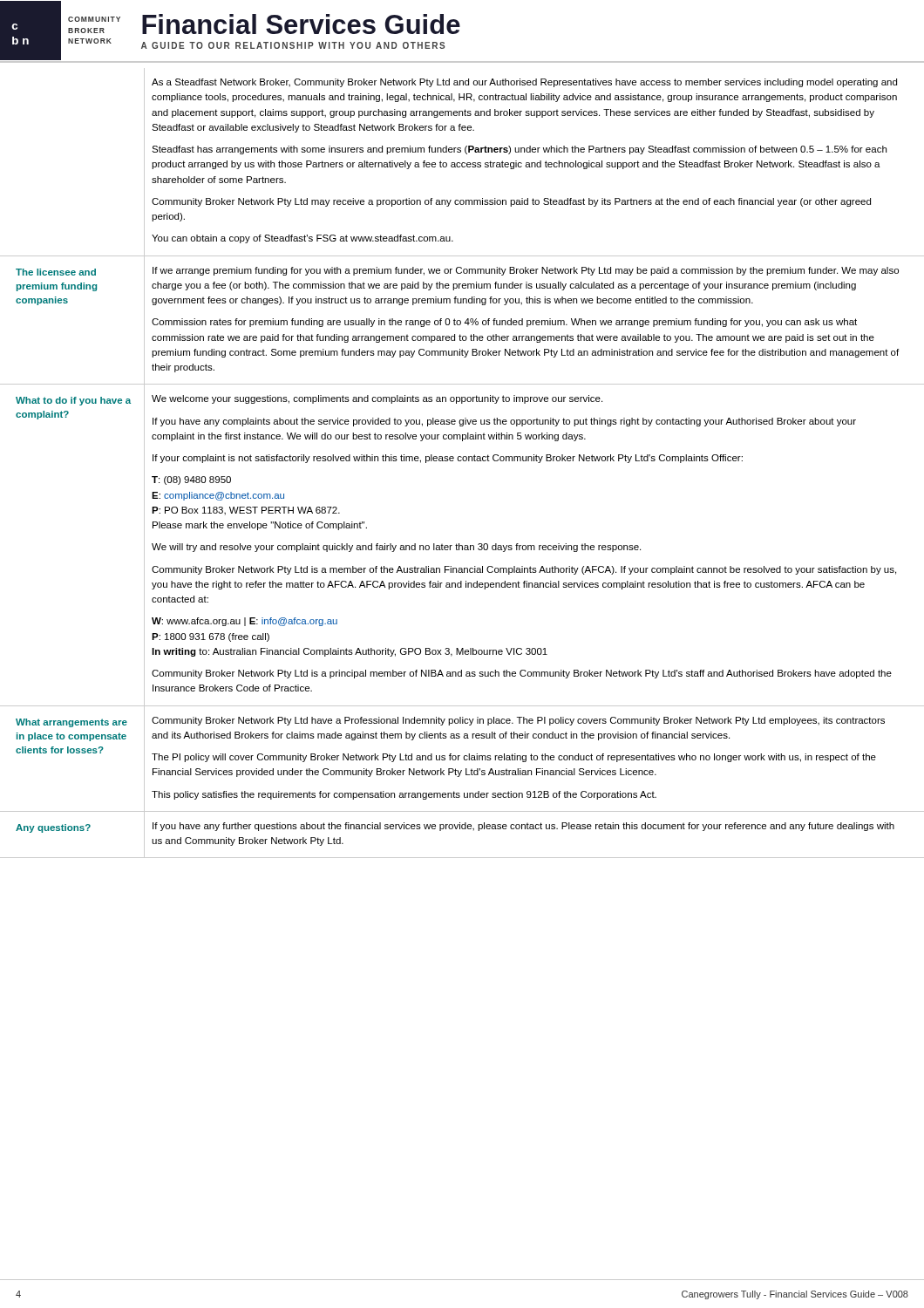Locate the section header containing "What to do if you have a complaint?"

click(73, 408)
